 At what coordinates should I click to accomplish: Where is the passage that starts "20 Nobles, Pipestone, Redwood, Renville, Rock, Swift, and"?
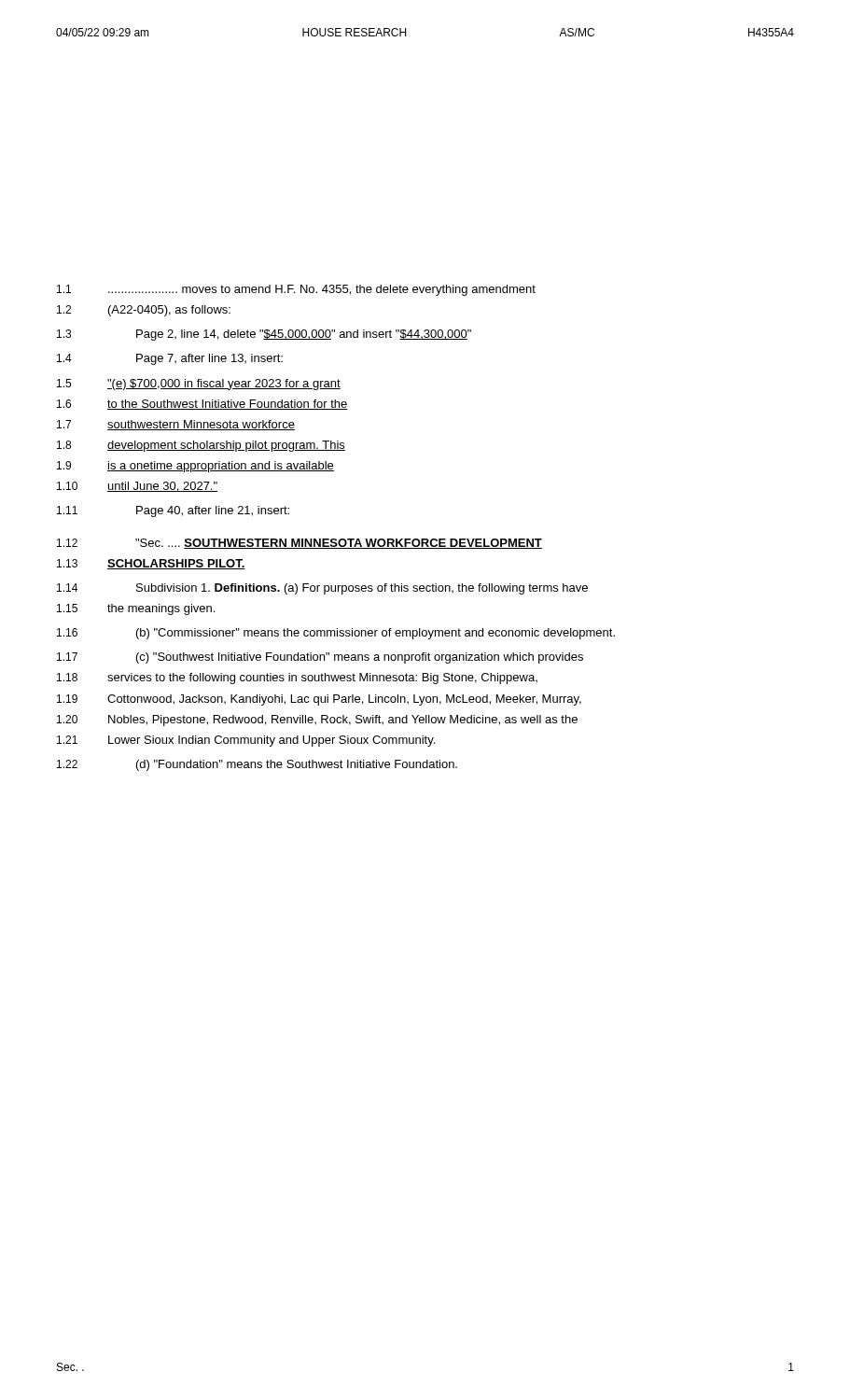[x=425, y=719]
